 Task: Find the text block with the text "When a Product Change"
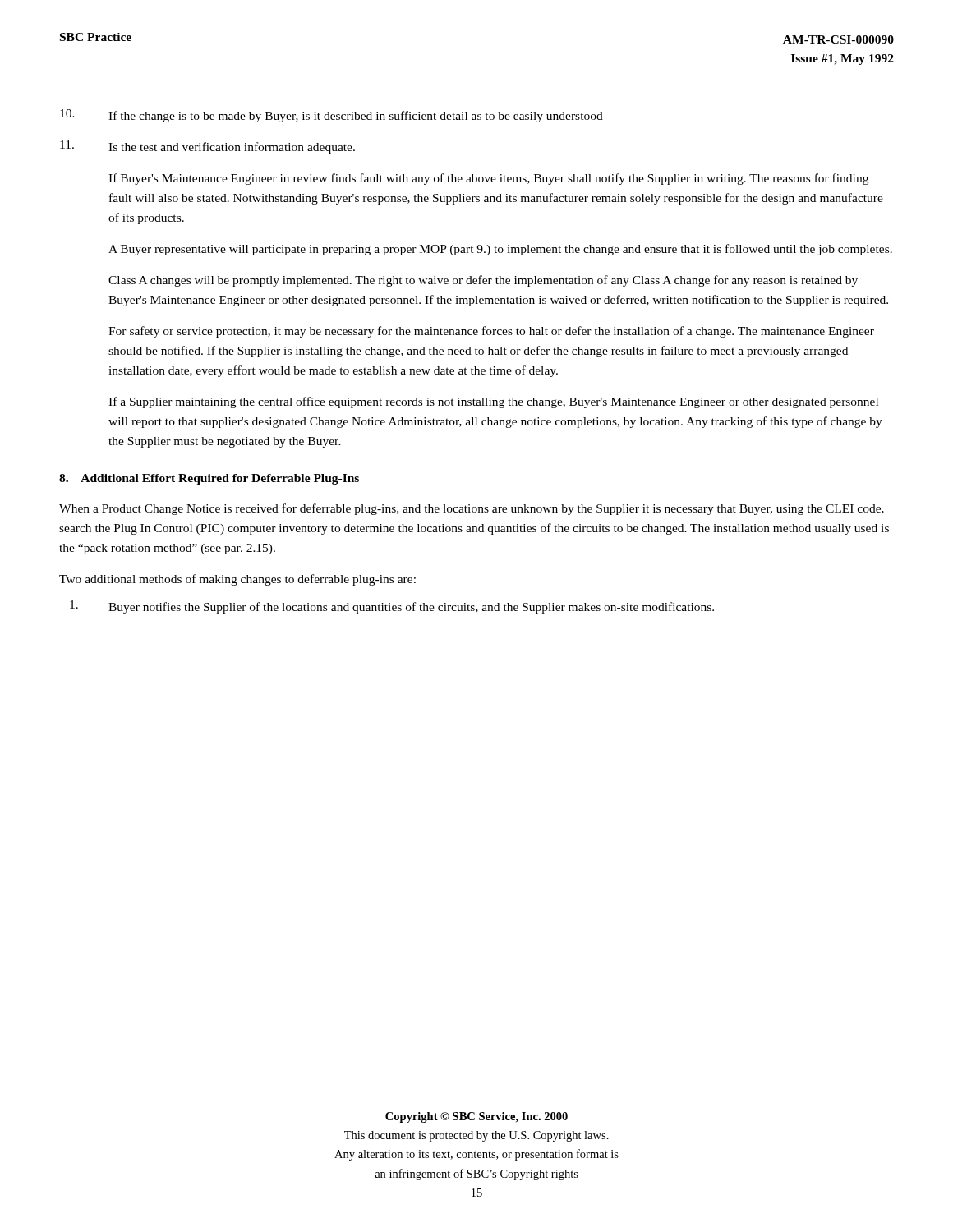coord(474,527)
